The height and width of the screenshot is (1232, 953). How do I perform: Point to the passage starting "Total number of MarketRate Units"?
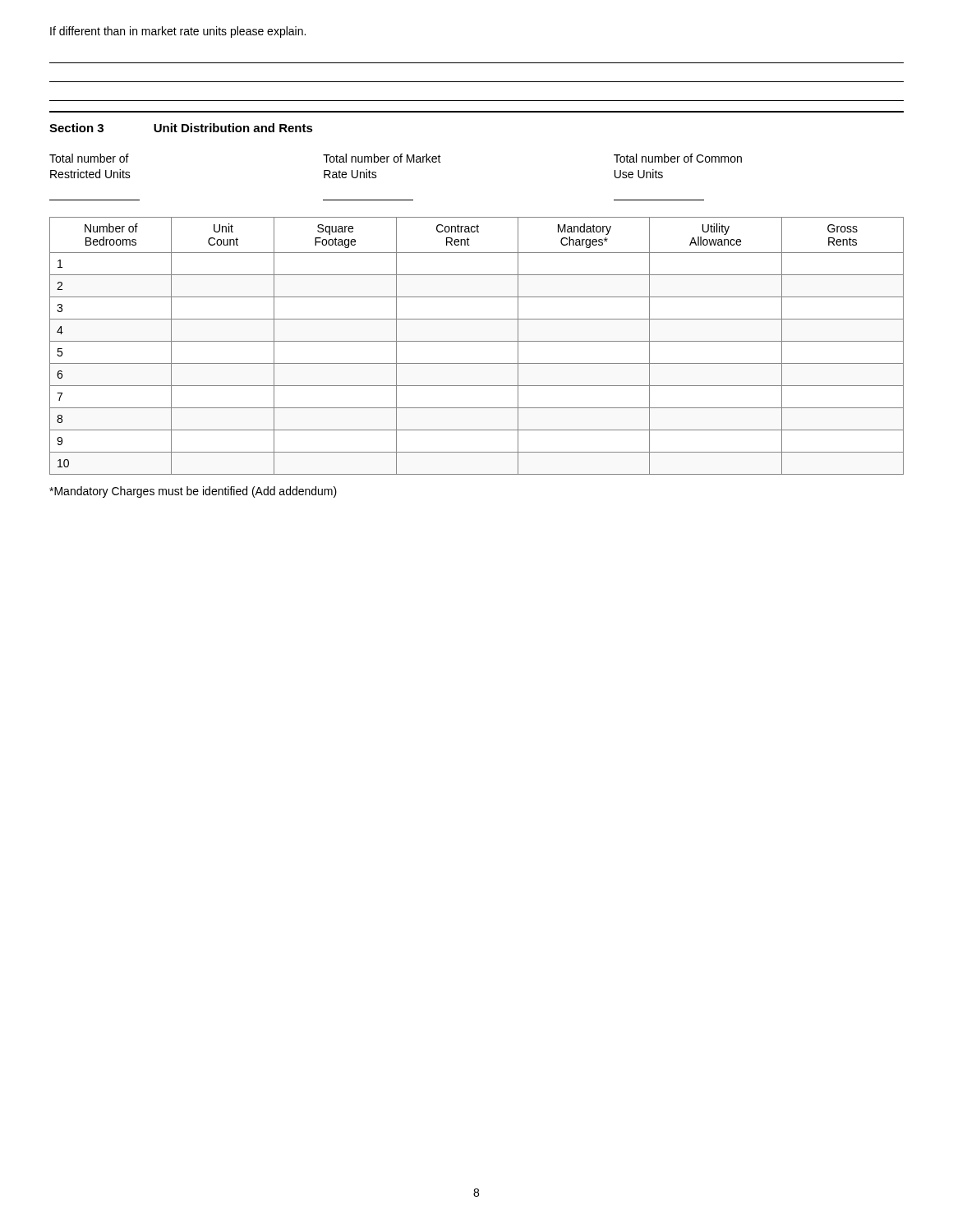[382, 176]
